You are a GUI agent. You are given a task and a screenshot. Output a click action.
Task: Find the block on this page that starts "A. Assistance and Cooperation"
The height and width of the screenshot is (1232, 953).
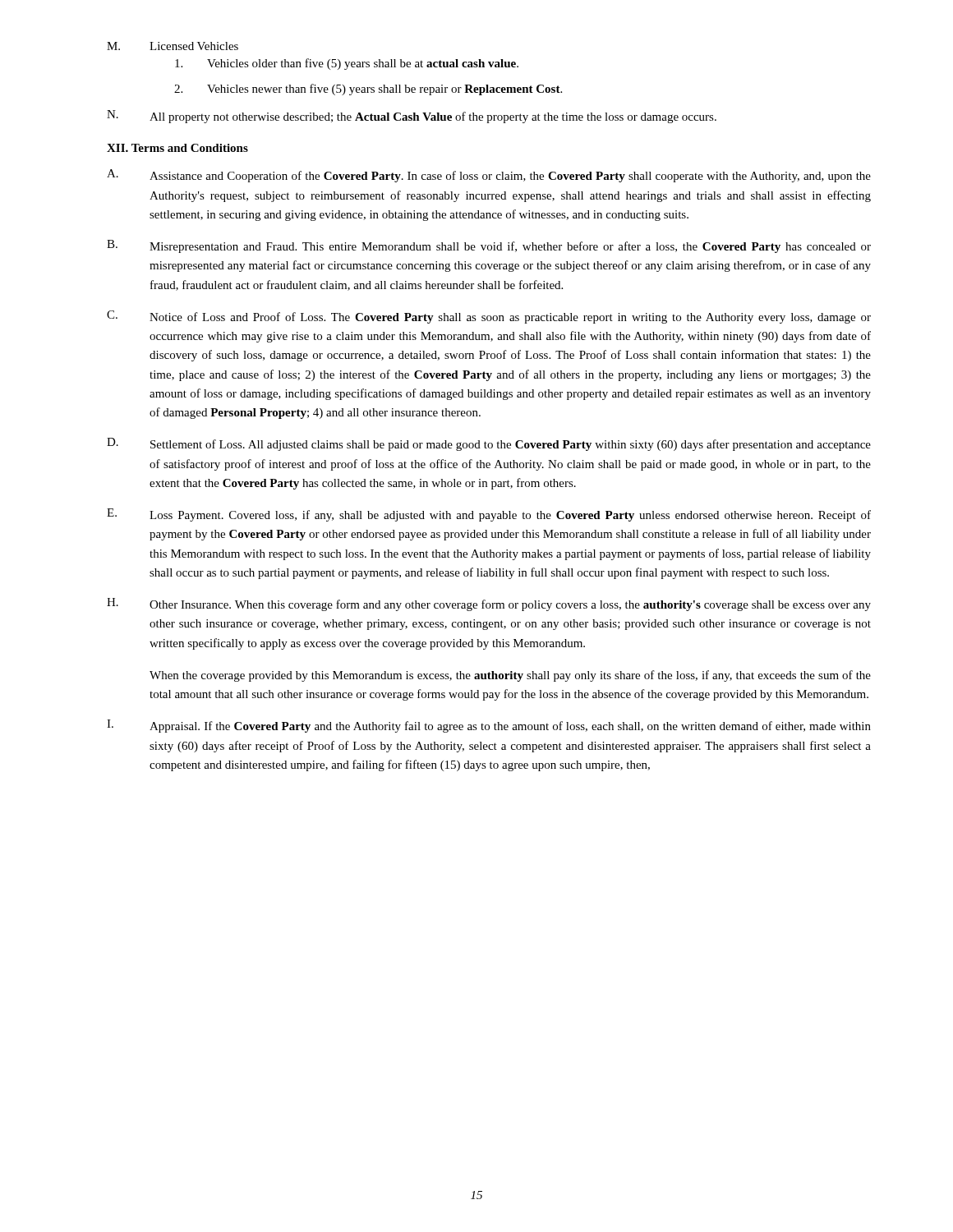coord(489,196)
